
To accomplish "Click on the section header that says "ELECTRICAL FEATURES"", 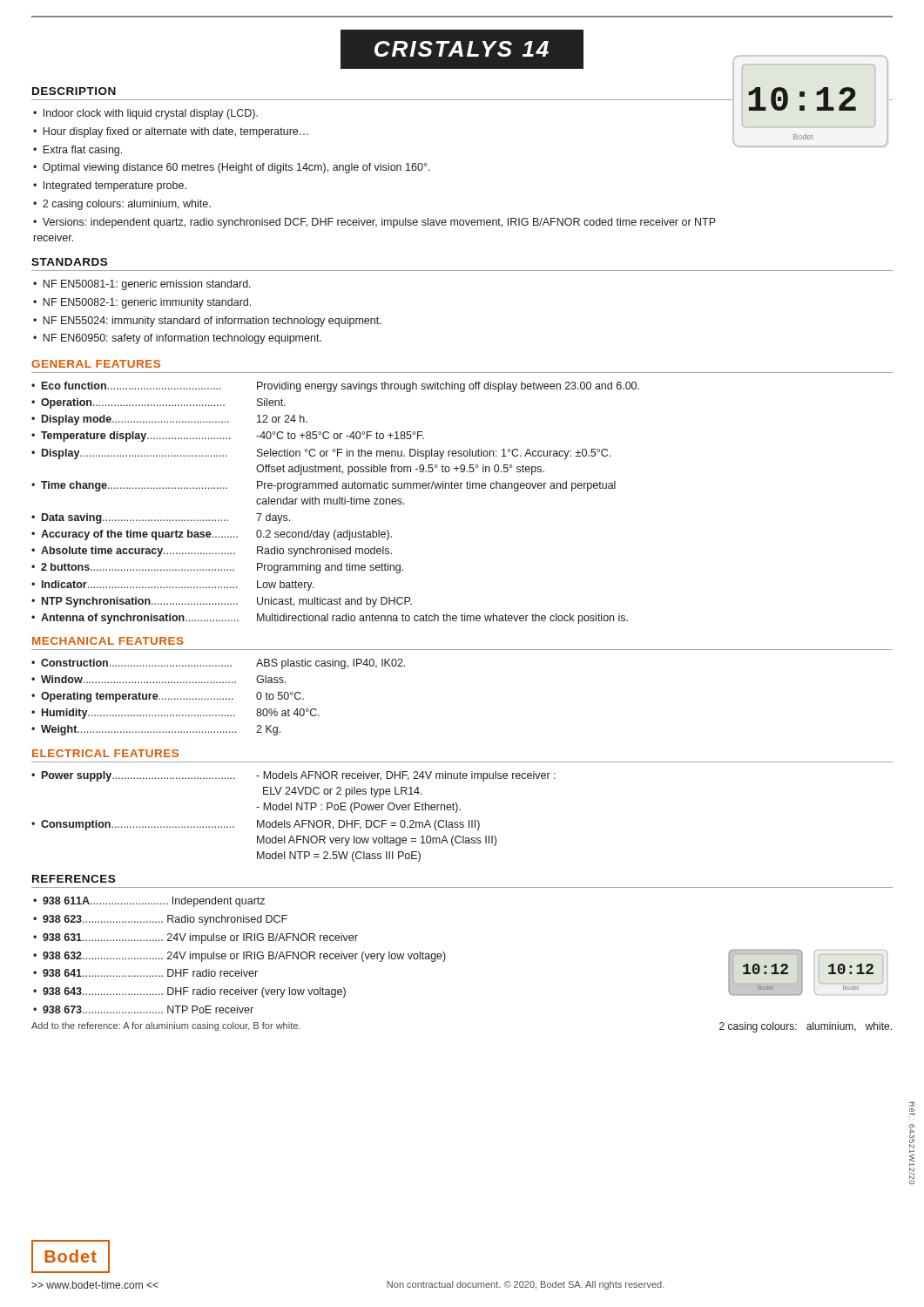I will pos(105,753).
